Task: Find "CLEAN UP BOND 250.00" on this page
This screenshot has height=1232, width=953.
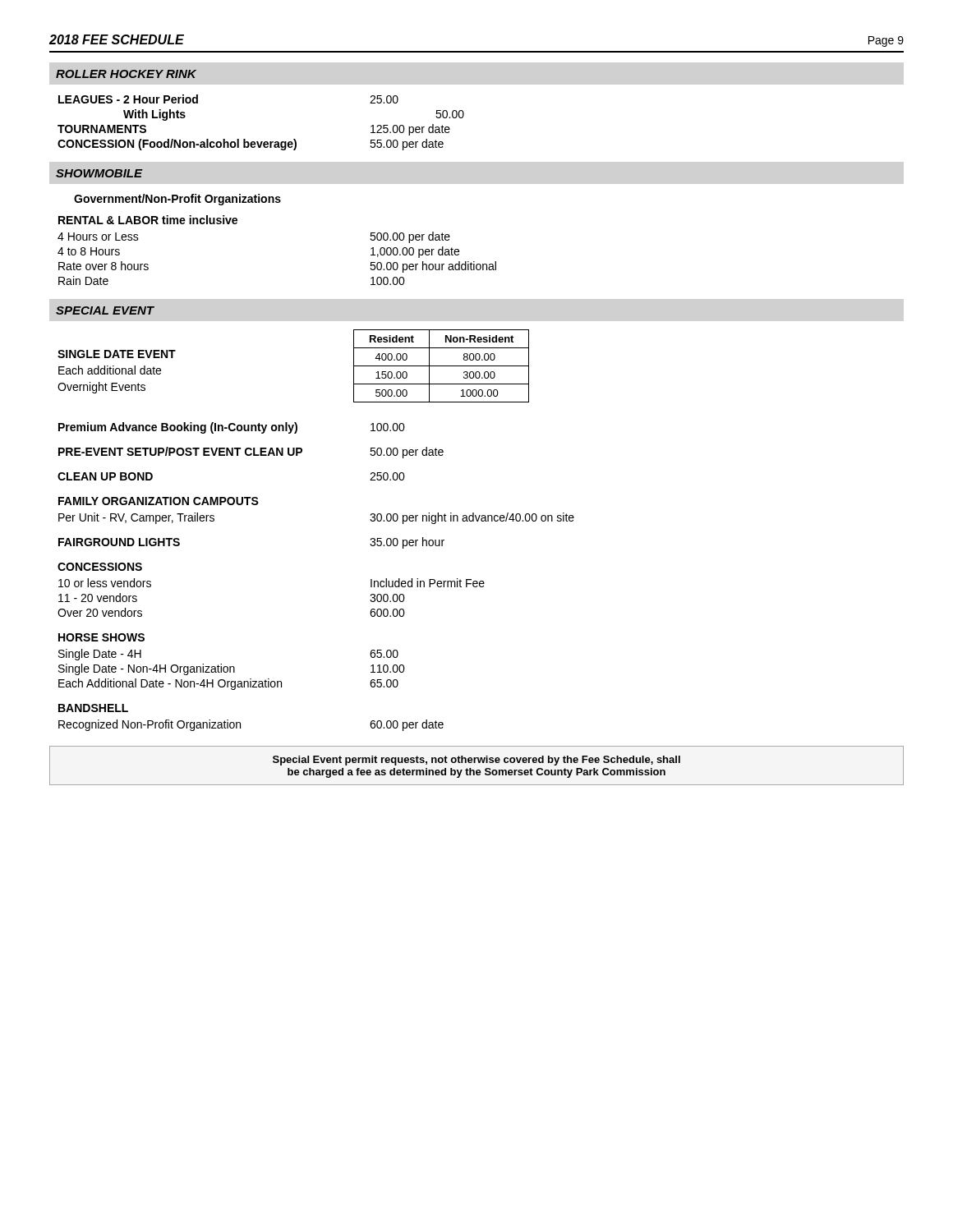Action: [106, 476]
